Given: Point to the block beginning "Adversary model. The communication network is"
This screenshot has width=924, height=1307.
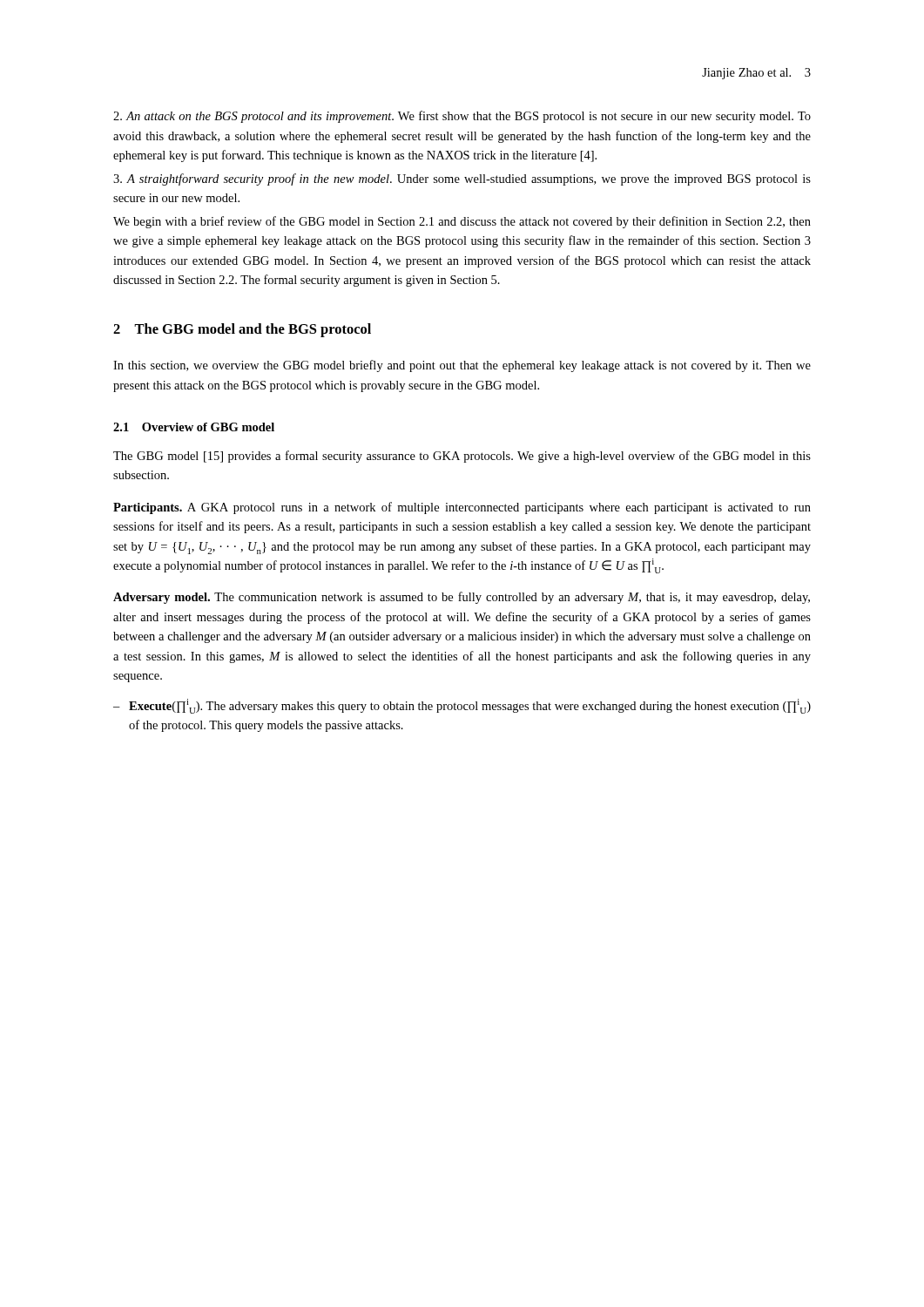Looking at the screenshot, I should (x=462, y=637).
